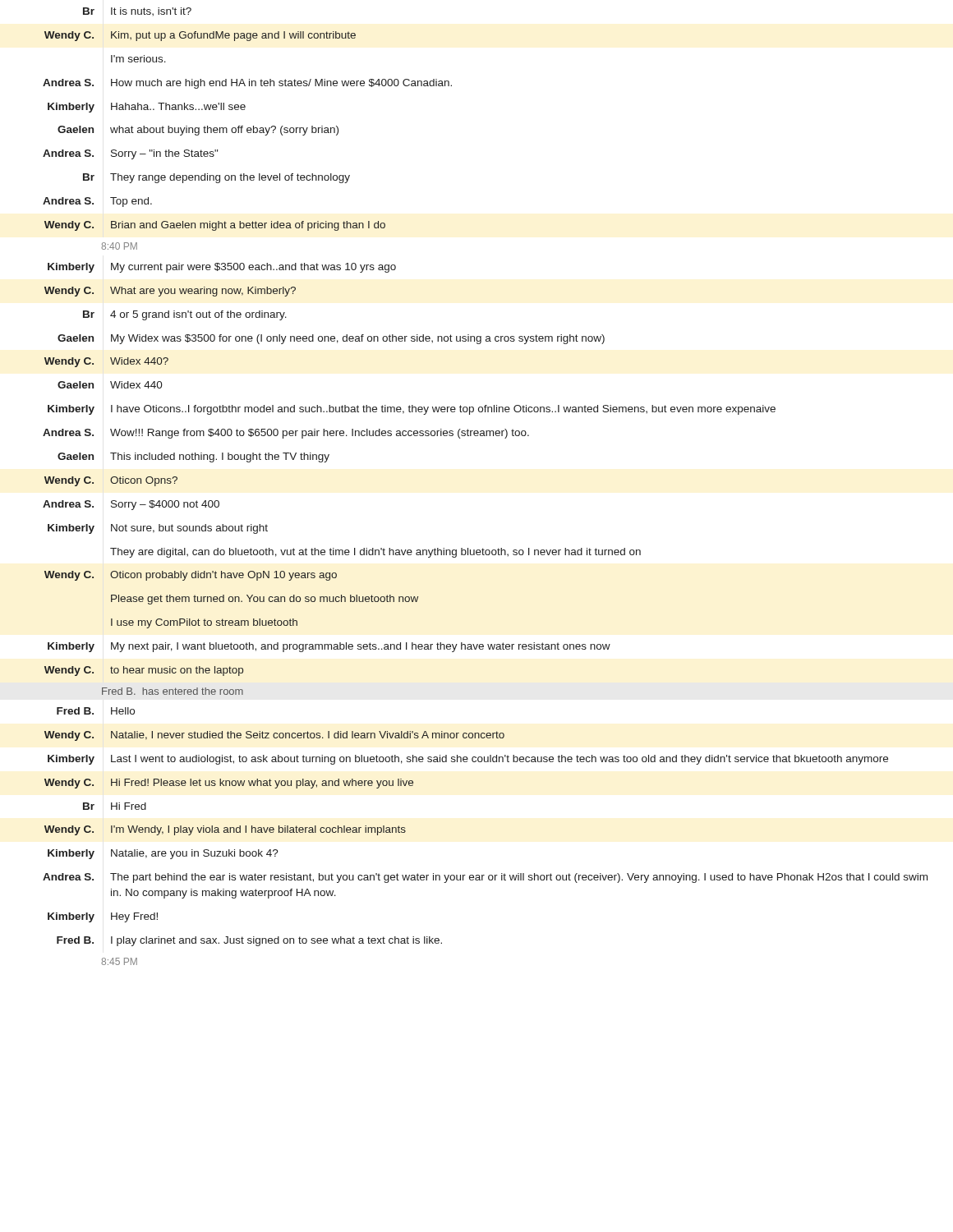
Task: Locate the text block starting "Kimberly Not sure, but sounds about right"
Action: [158, 529]
